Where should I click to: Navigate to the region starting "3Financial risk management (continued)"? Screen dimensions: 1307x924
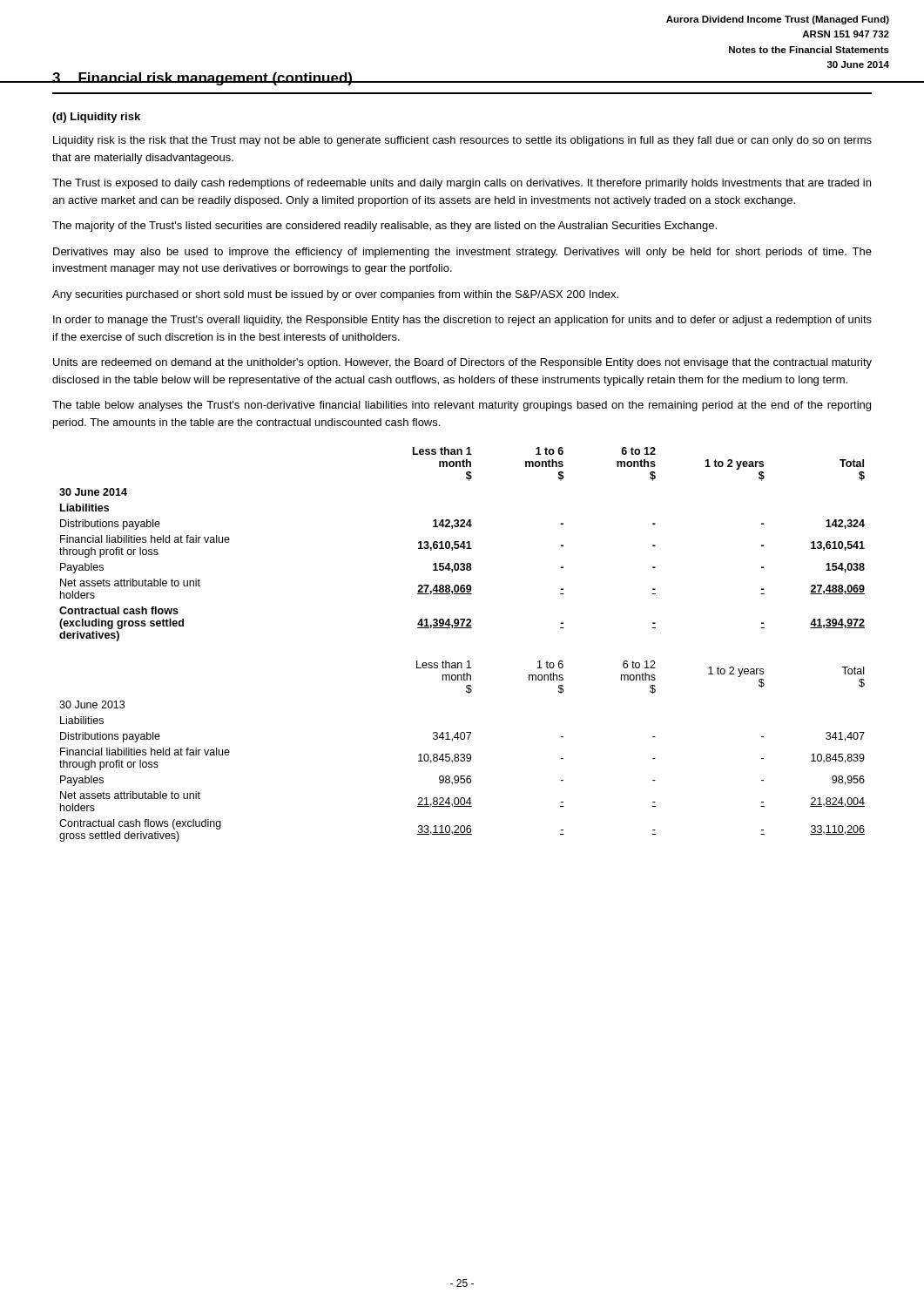(202, 78)
